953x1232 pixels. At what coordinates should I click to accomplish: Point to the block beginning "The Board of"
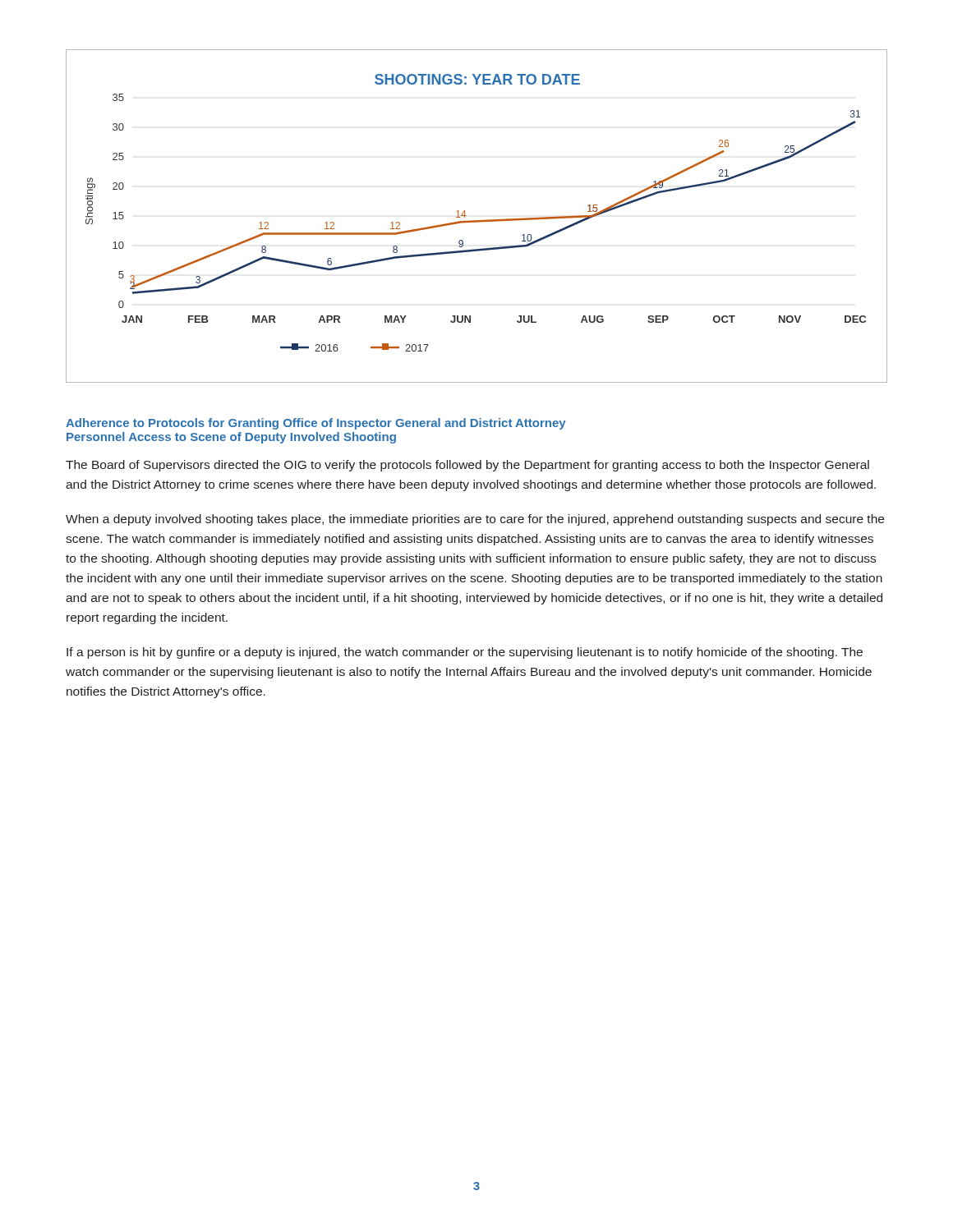[x=471, y=474]
